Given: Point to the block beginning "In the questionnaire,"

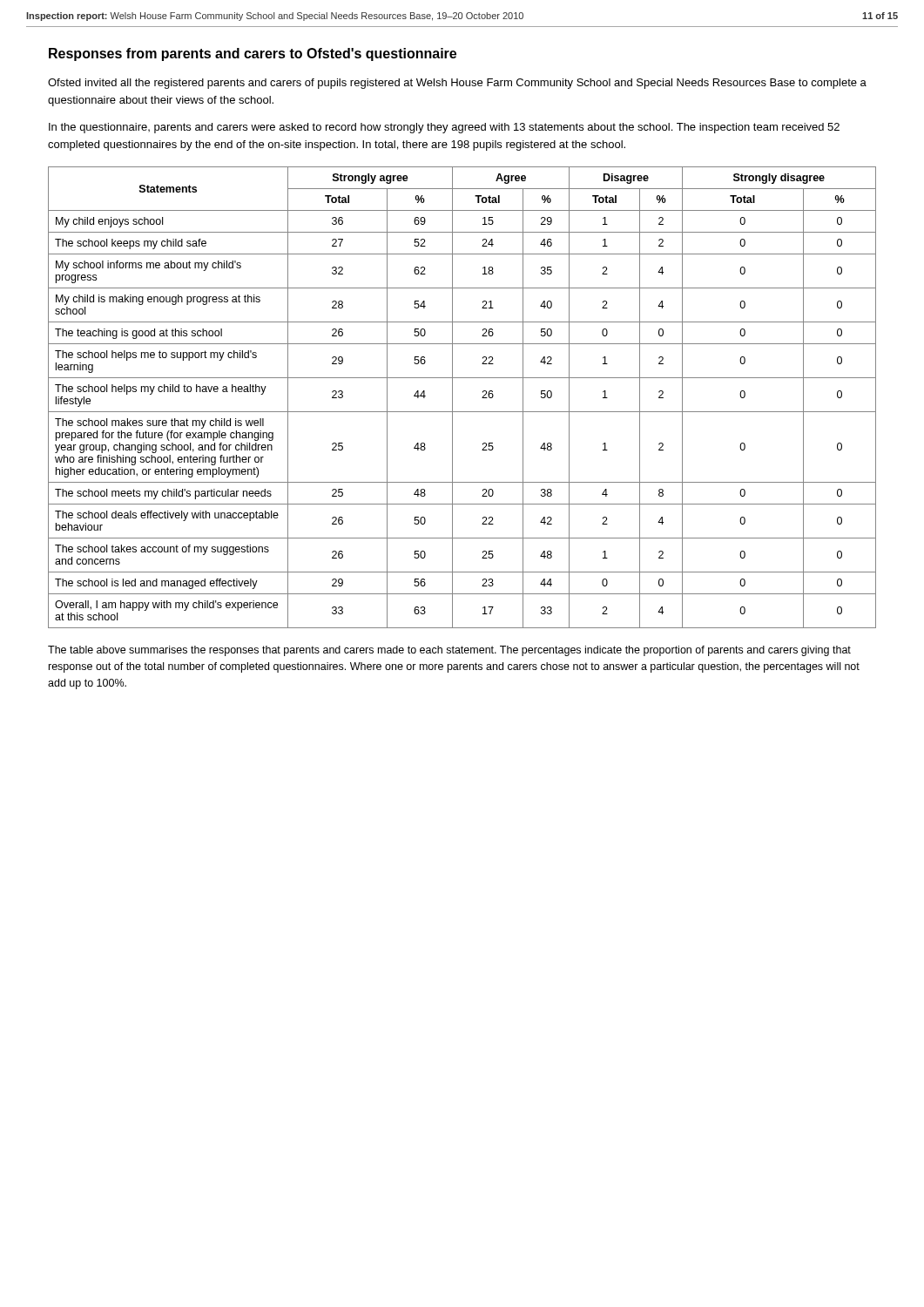Looking at the screenshot, I should 444,135.
